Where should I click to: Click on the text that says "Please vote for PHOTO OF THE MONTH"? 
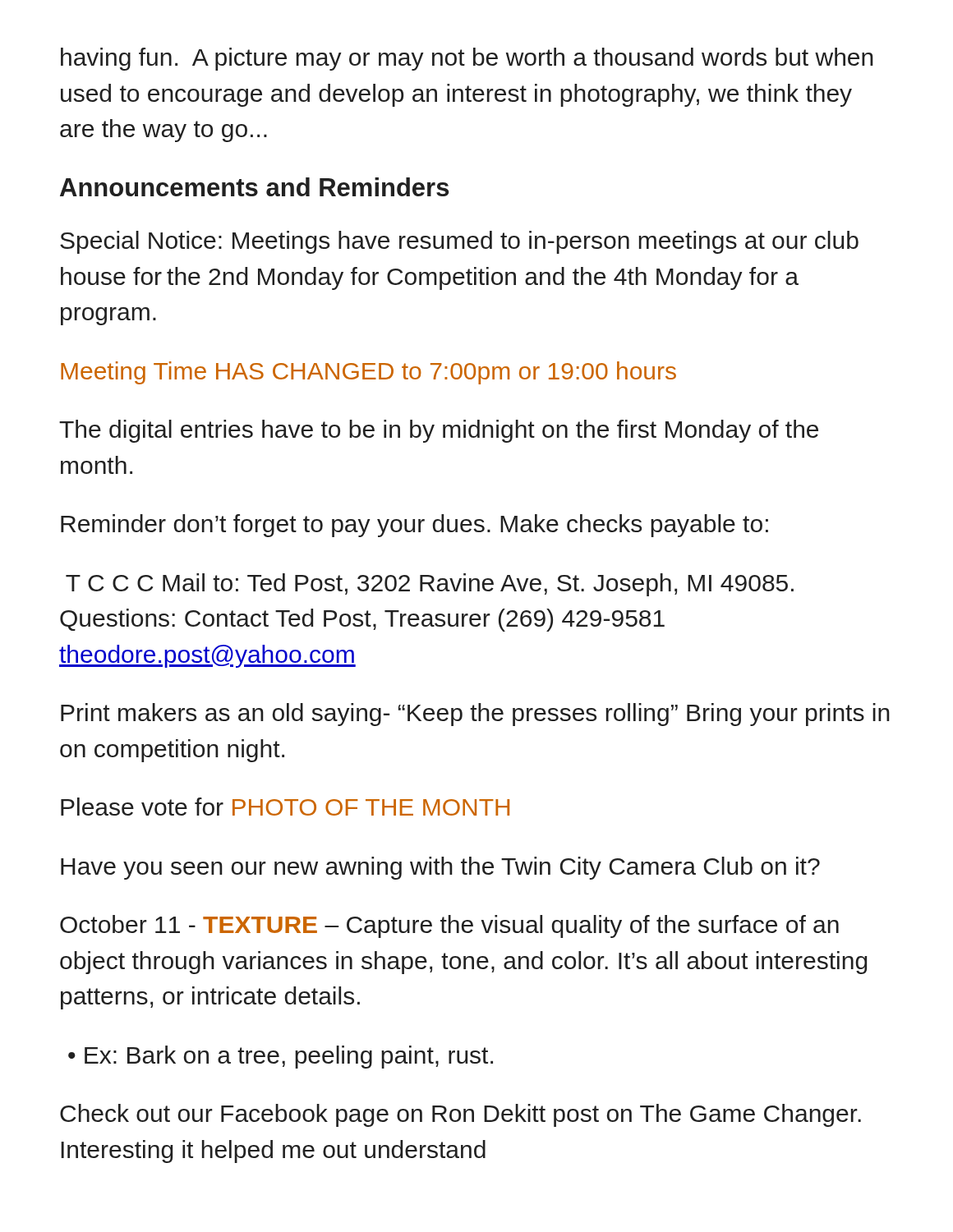click(285, 807)
